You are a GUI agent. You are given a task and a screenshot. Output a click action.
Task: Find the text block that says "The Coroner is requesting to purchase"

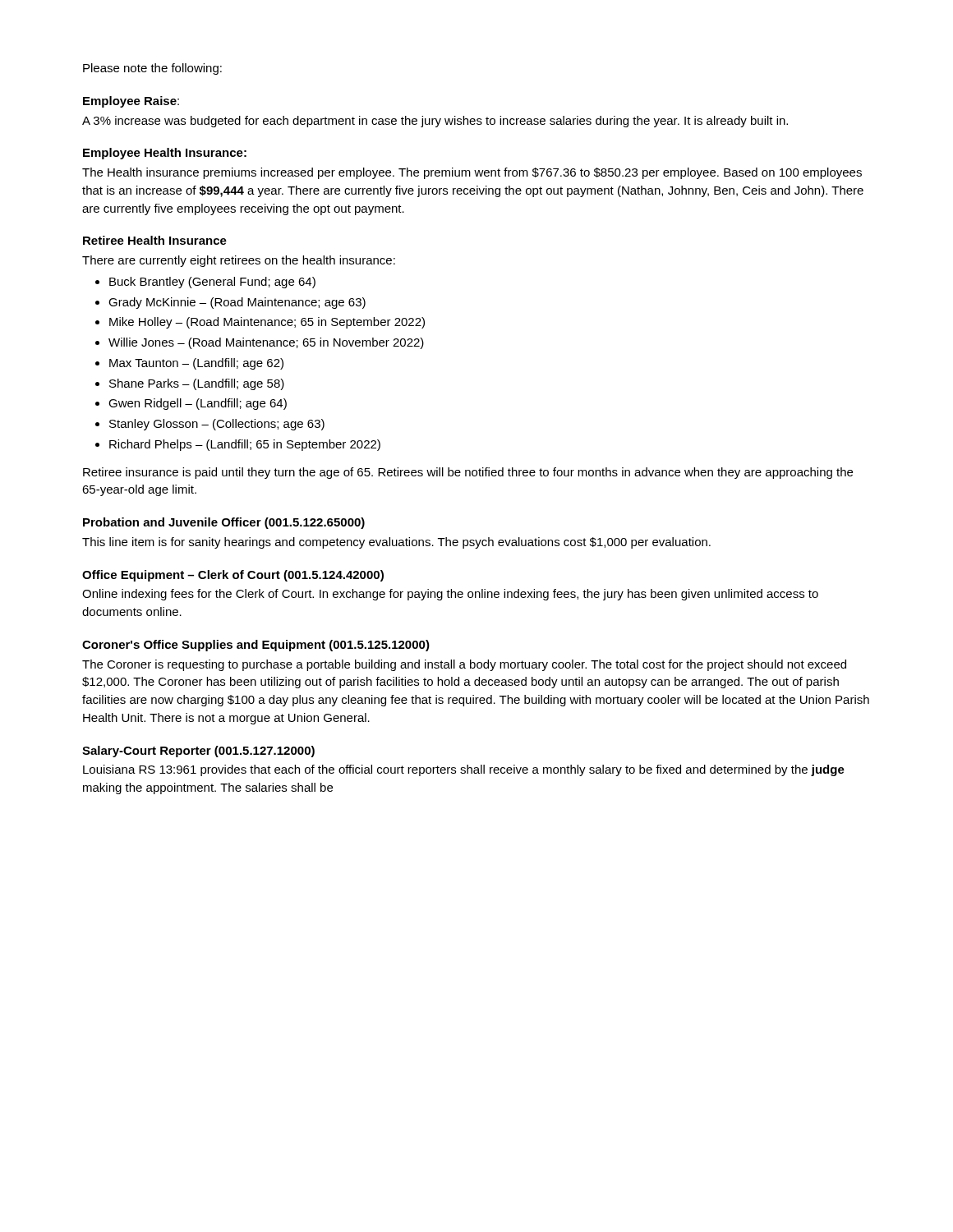(x=476, y=690)
